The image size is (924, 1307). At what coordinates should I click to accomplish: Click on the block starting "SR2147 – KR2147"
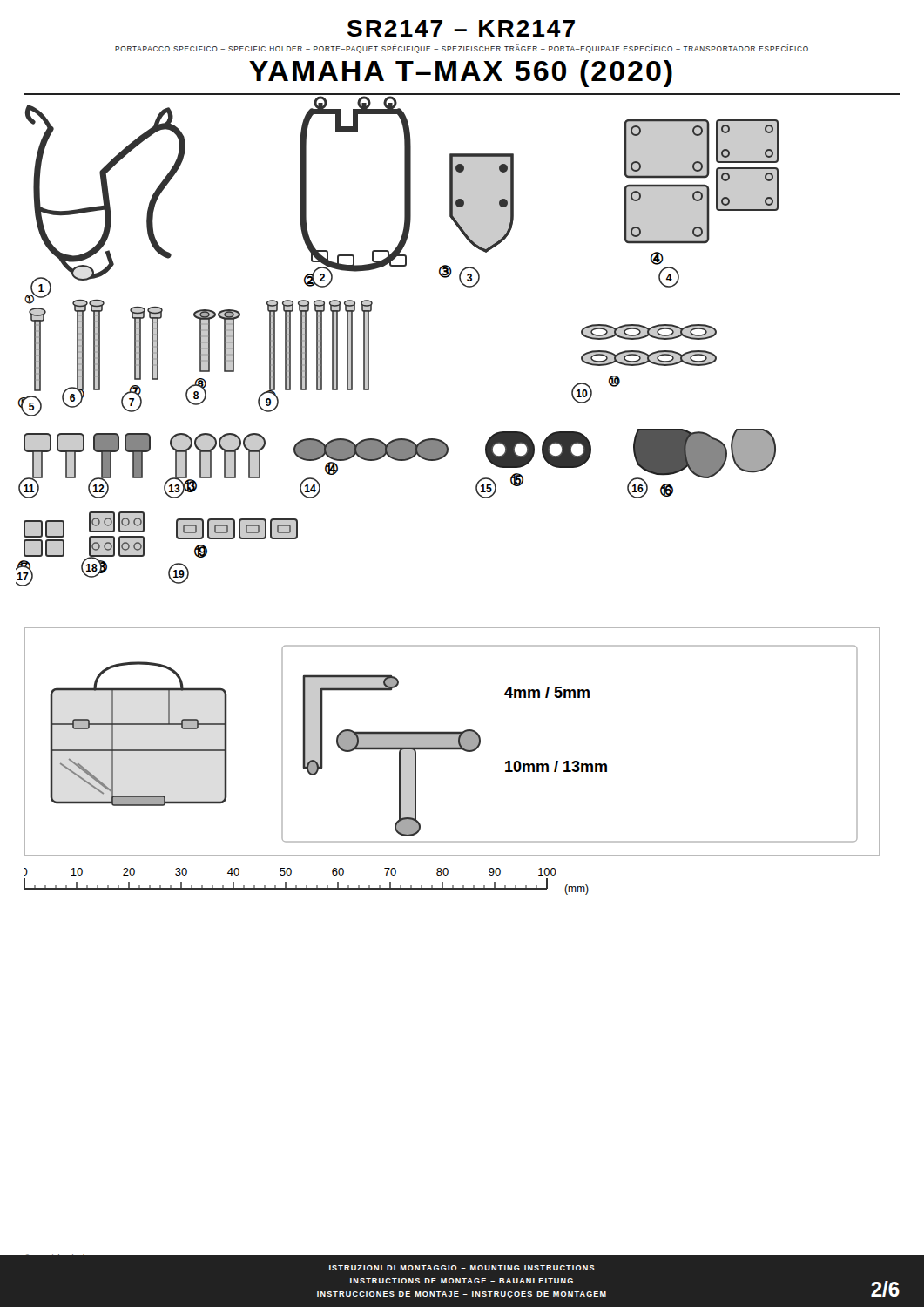[x=462, y=29]
